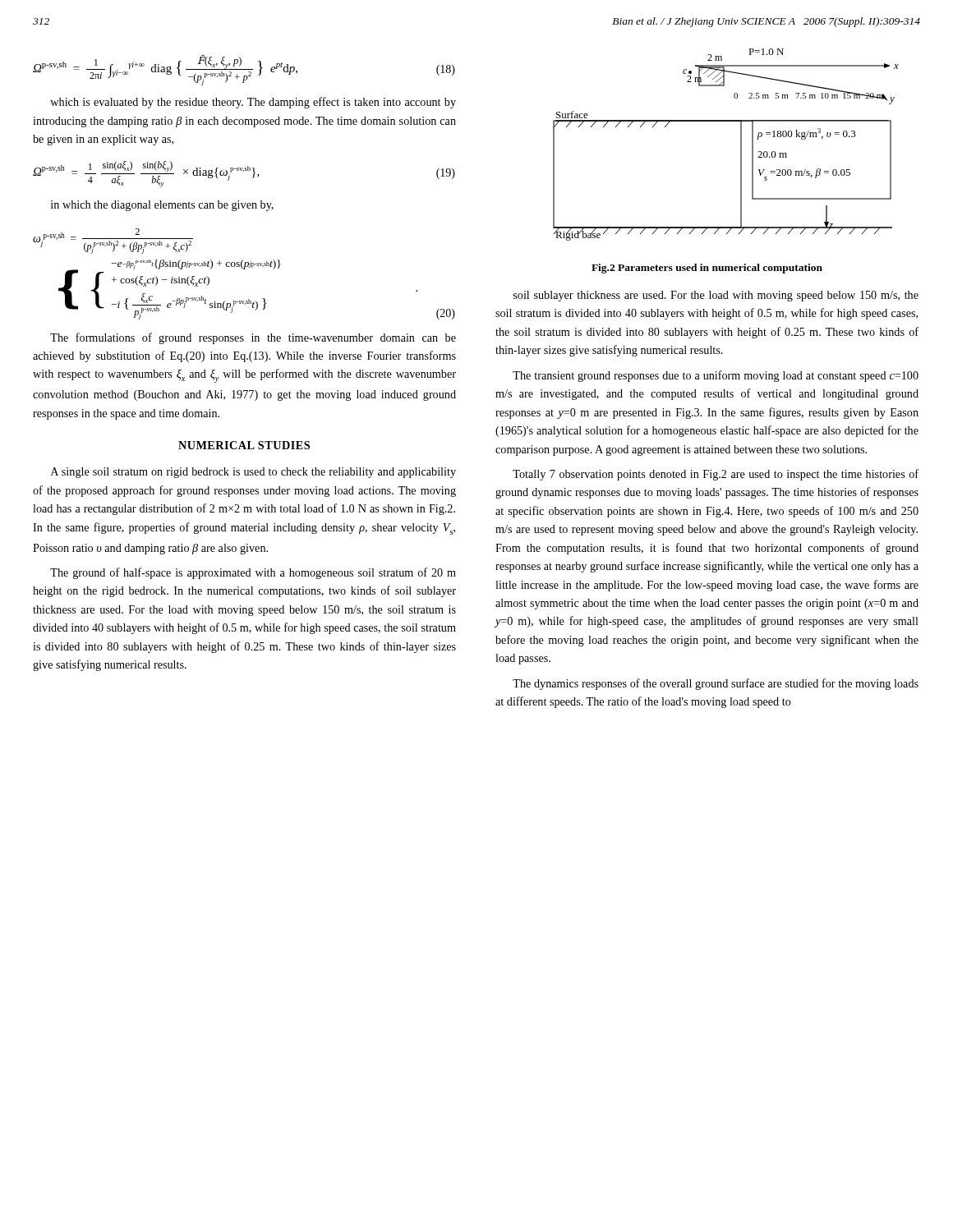Find the formula on this page that starts "Ωp-sv,sh = 1 2πi ∫γi−∞γi+∞ diag { F̃(ξx,"
953x1232 pixels.
click(x=244, y=69)
